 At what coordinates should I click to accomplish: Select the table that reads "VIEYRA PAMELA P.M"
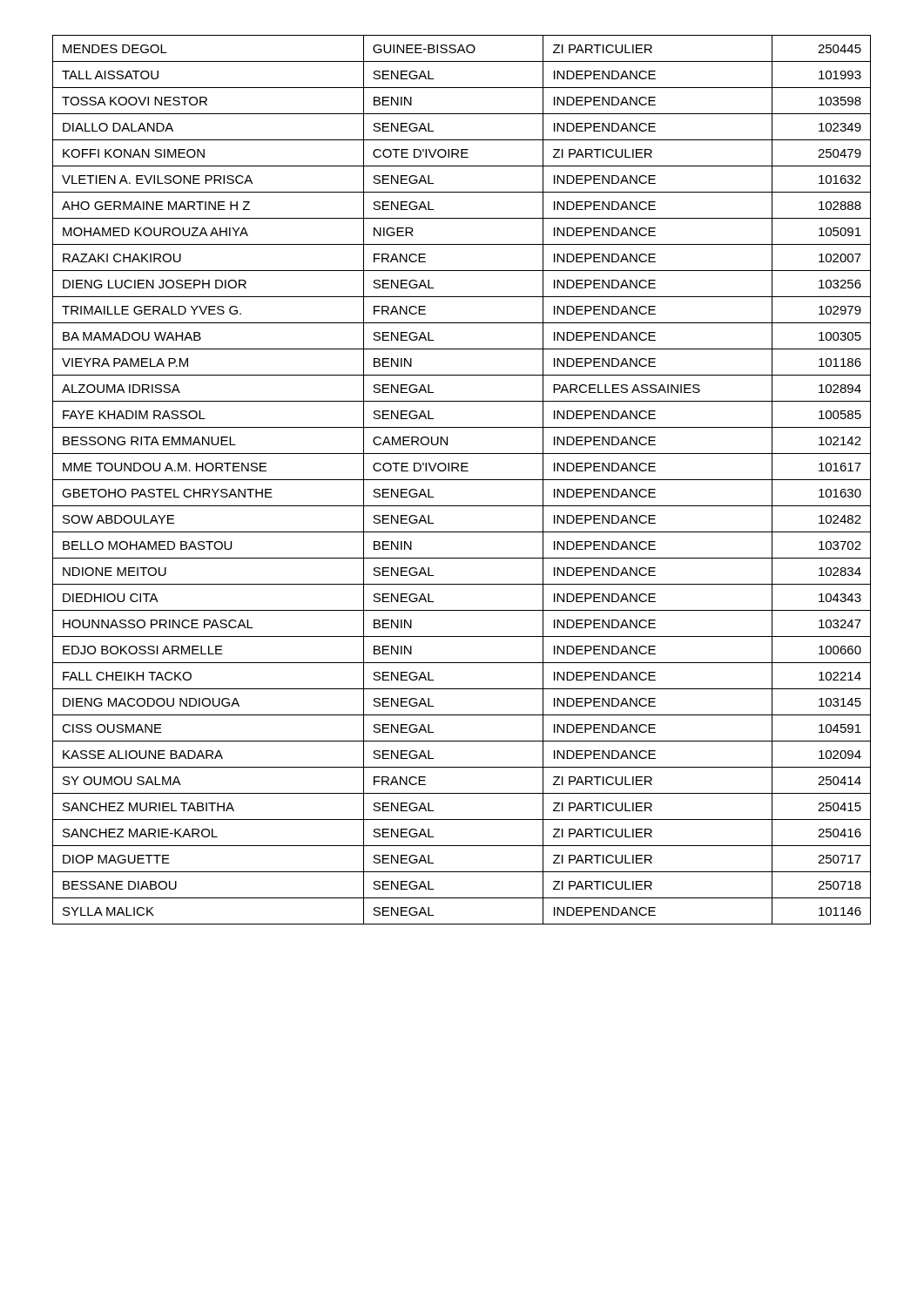(462, 480)
